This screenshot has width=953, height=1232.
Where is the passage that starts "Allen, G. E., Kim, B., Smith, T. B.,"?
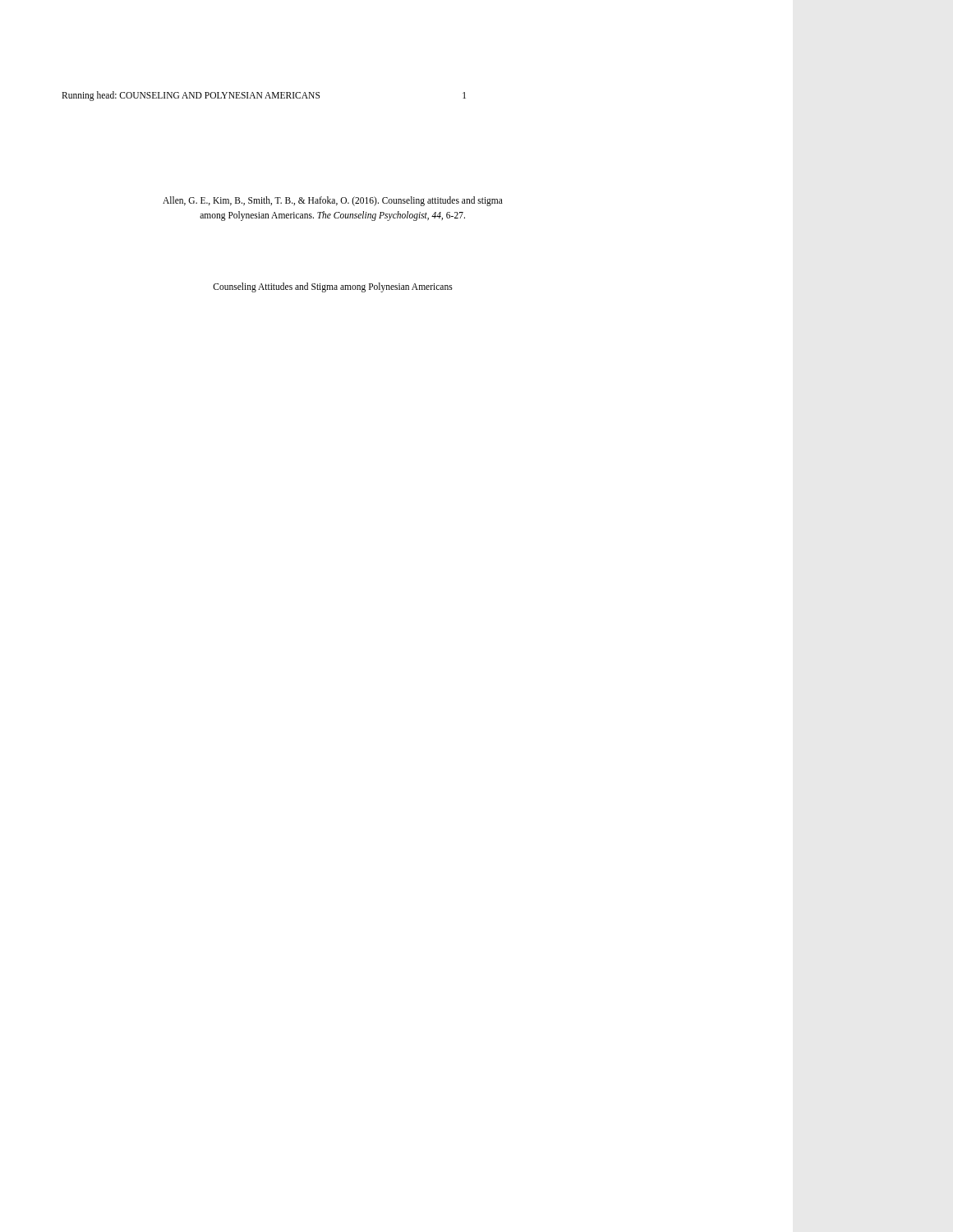[333, 208]
